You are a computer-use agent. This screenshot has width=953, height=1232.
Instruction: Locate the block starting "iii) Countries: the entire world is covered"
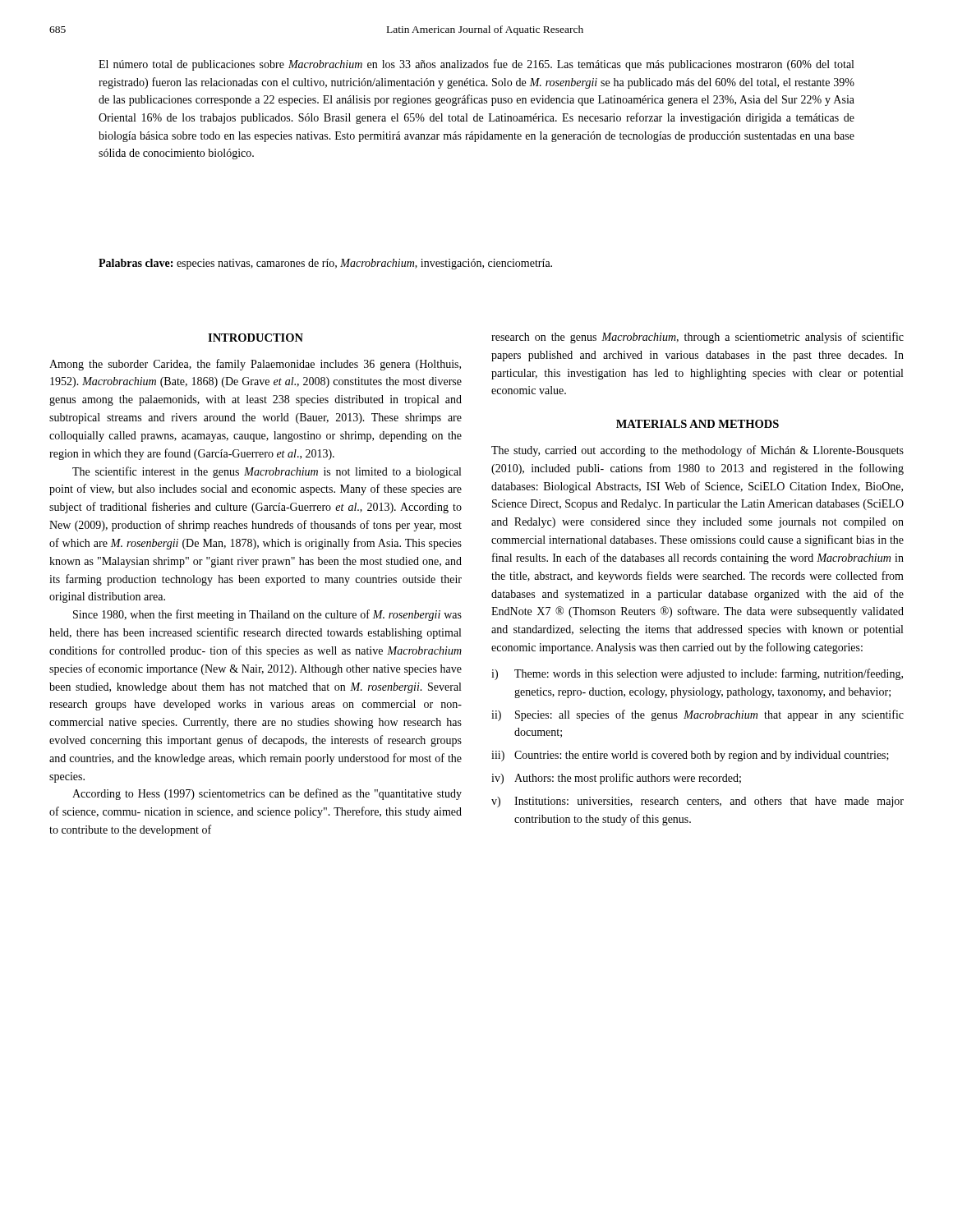click(x=698, y=756)
